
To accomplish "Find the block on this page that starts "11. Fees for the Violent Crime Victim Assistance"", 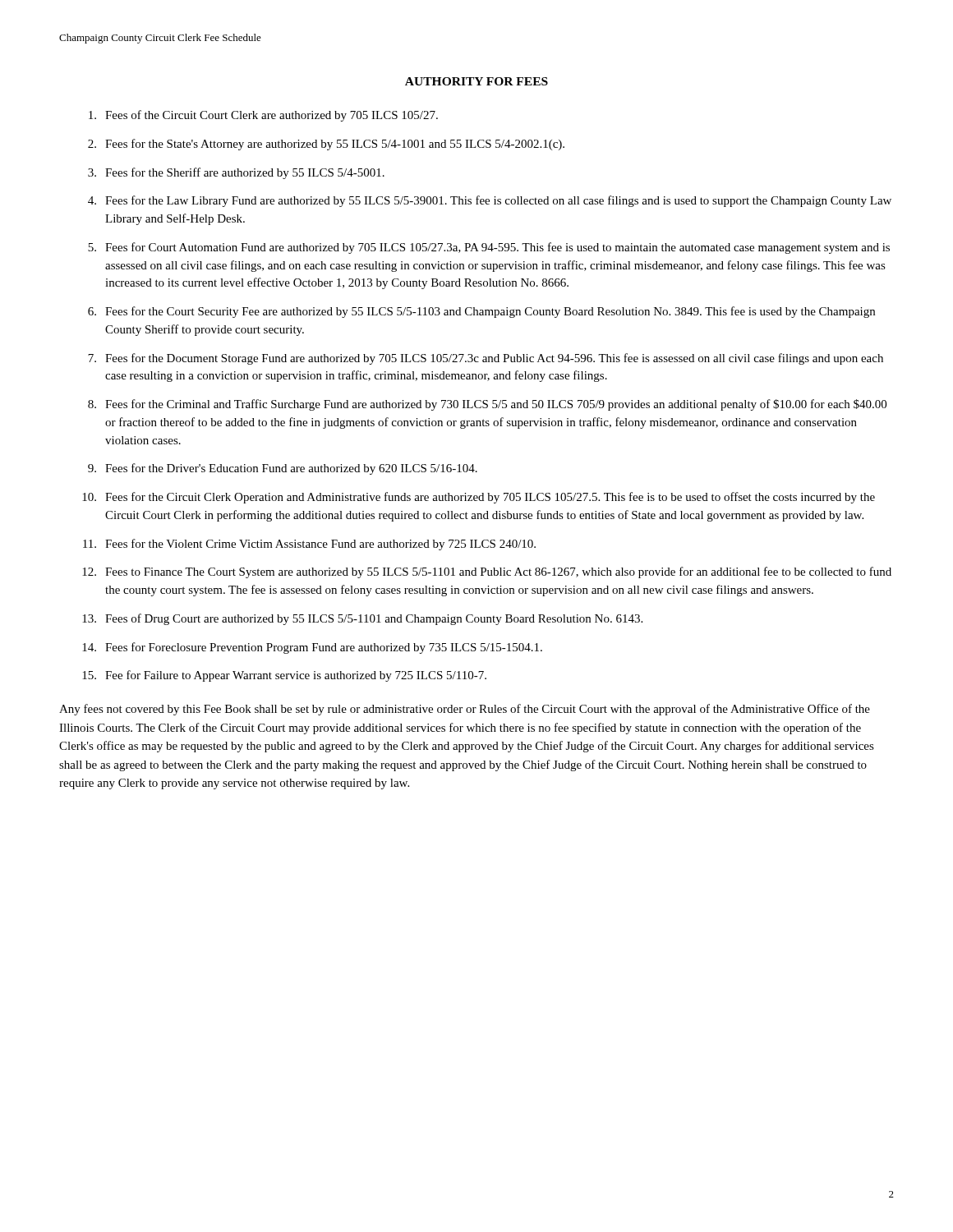I will [x=481, y=544].
